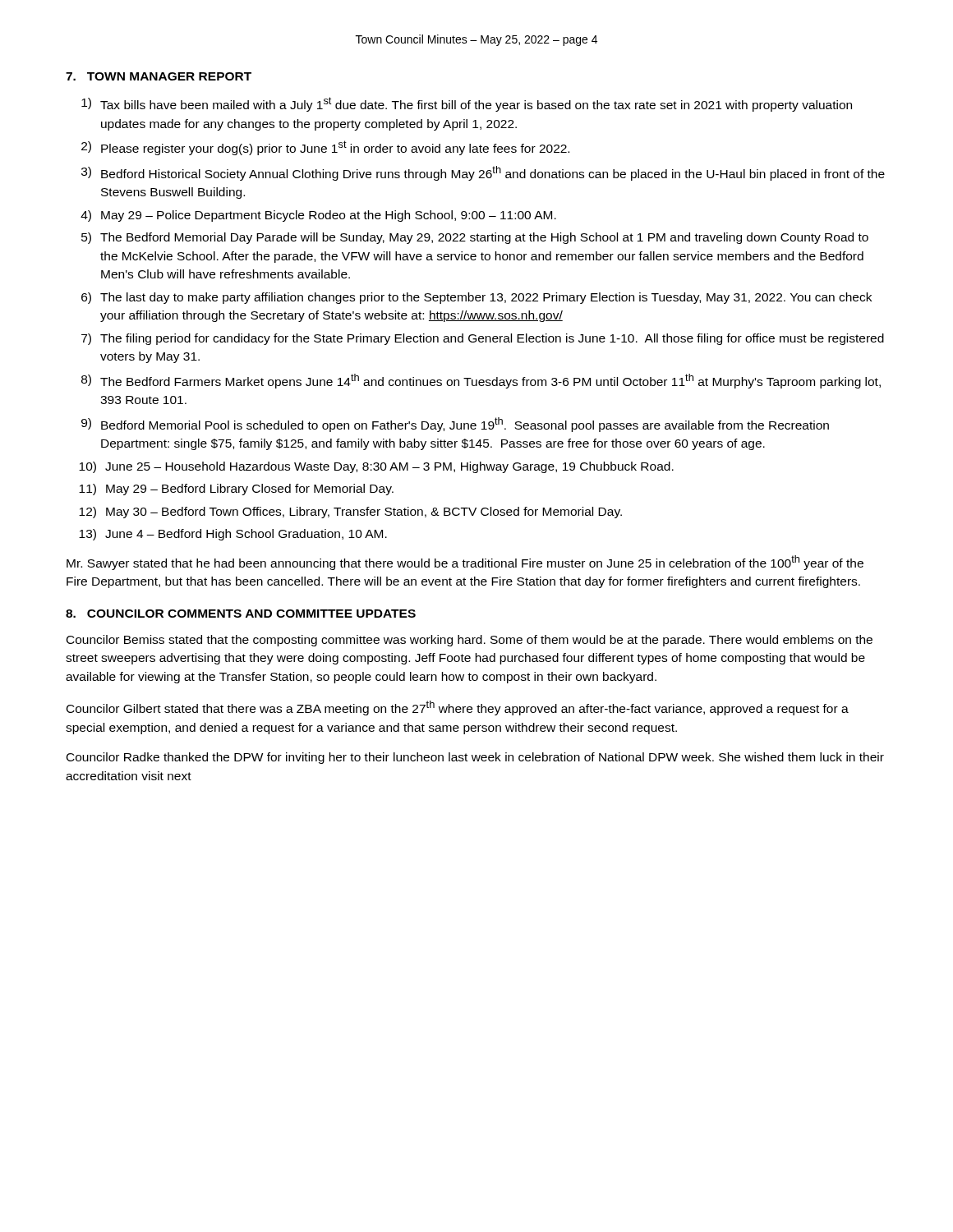Select the element starting "5) The Bedford"
Image resolution: width=953 pixels, height=1232 pixels.
[476, 256]
